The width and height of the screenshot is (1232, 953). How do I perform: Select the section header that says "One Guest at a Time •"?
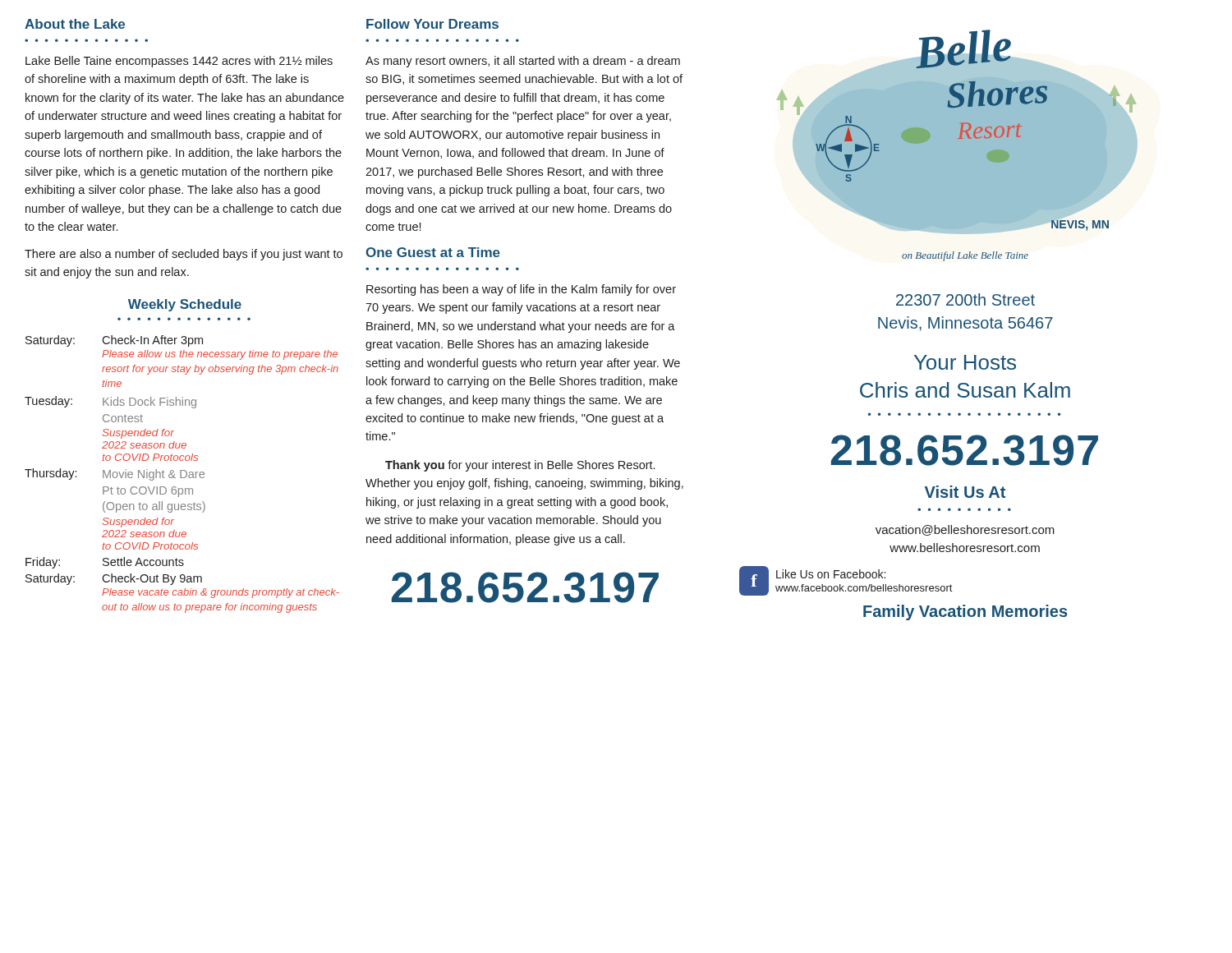(x=526, y=260)
